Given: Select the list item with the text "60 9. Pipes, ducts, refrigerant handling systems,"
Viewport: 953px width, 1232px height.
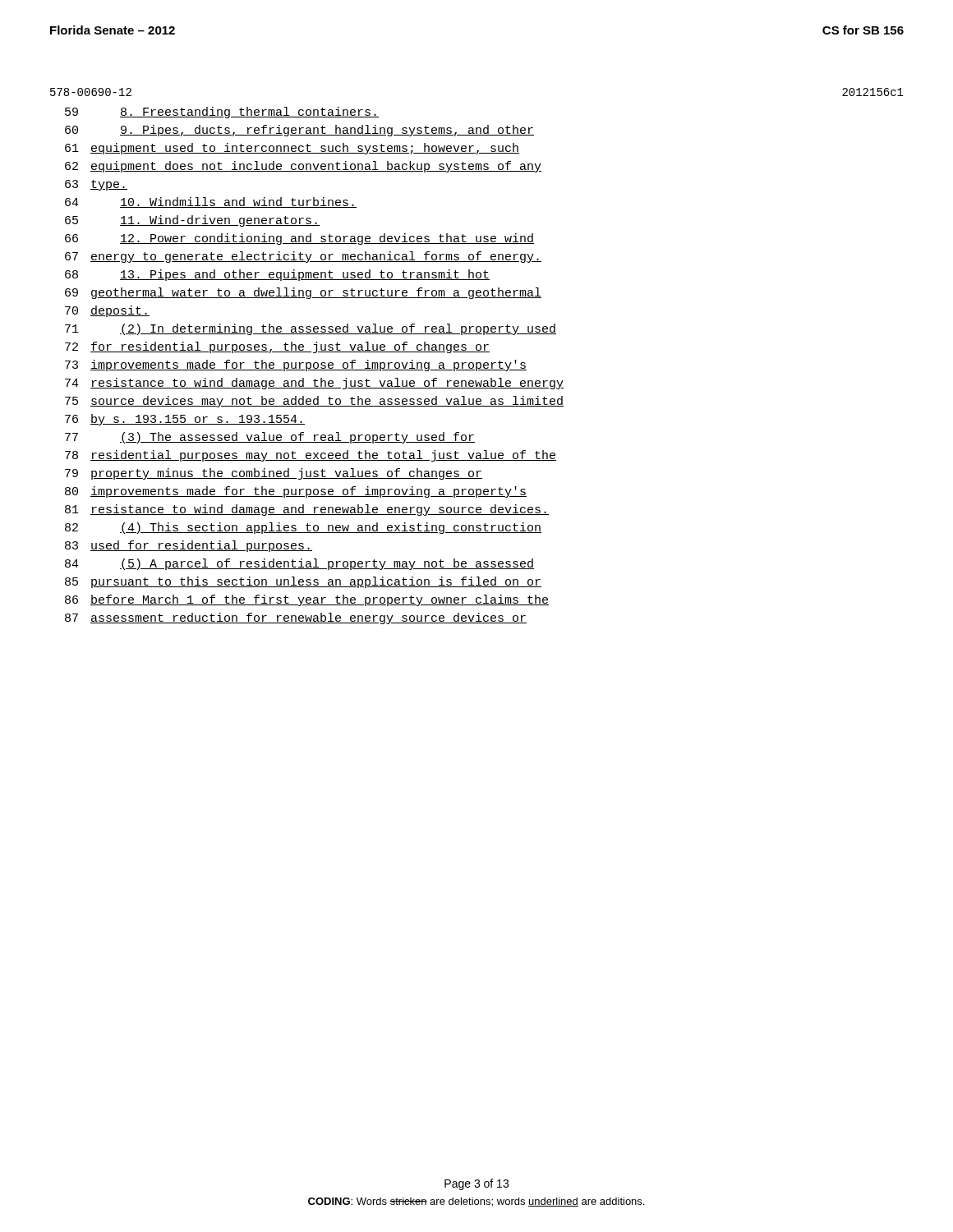Looking at the screenshot, I should (292, 131).
